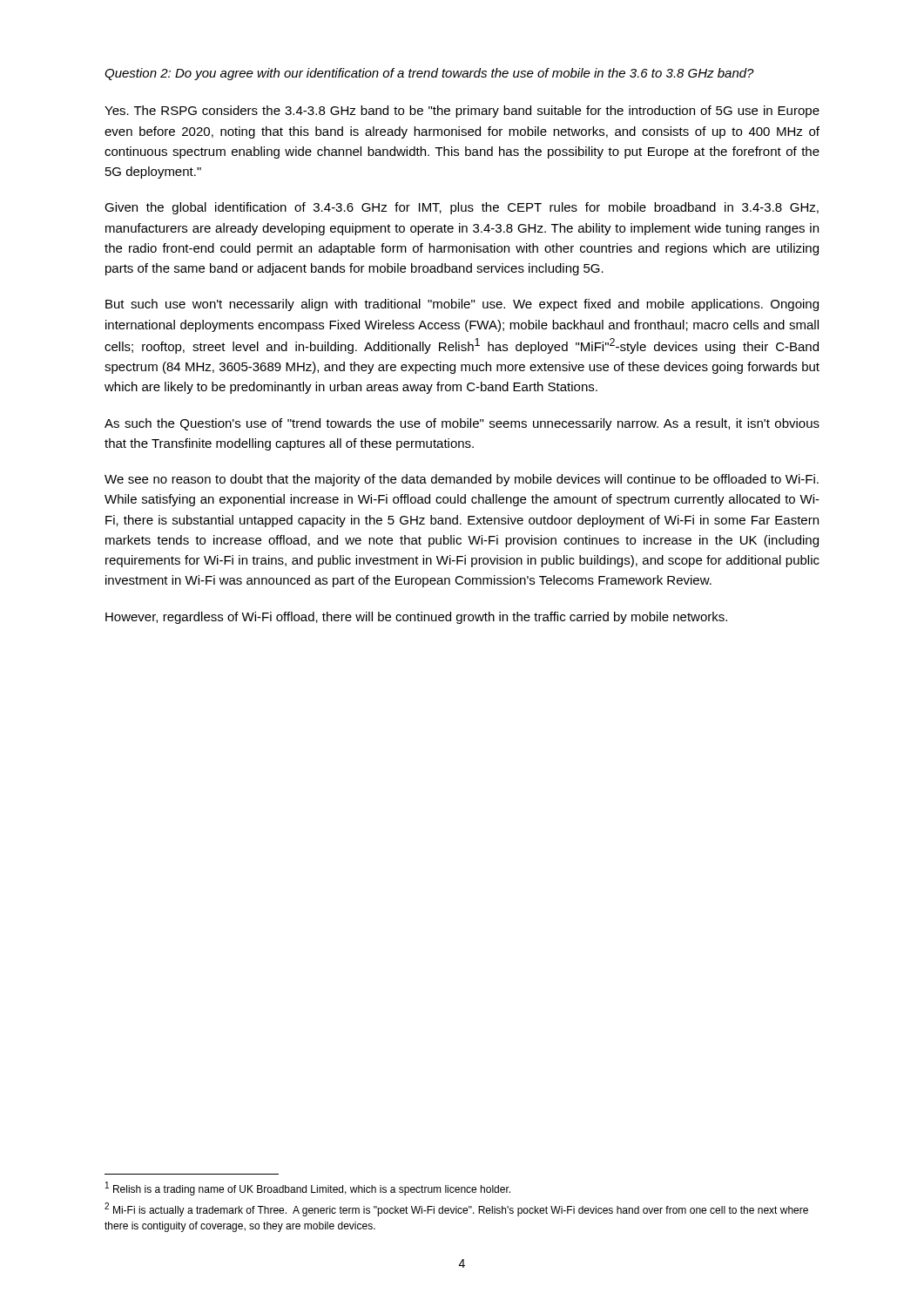Select the element starting "But such use won't"
This screenshot has width=924, height=1307.
point(462,345)
